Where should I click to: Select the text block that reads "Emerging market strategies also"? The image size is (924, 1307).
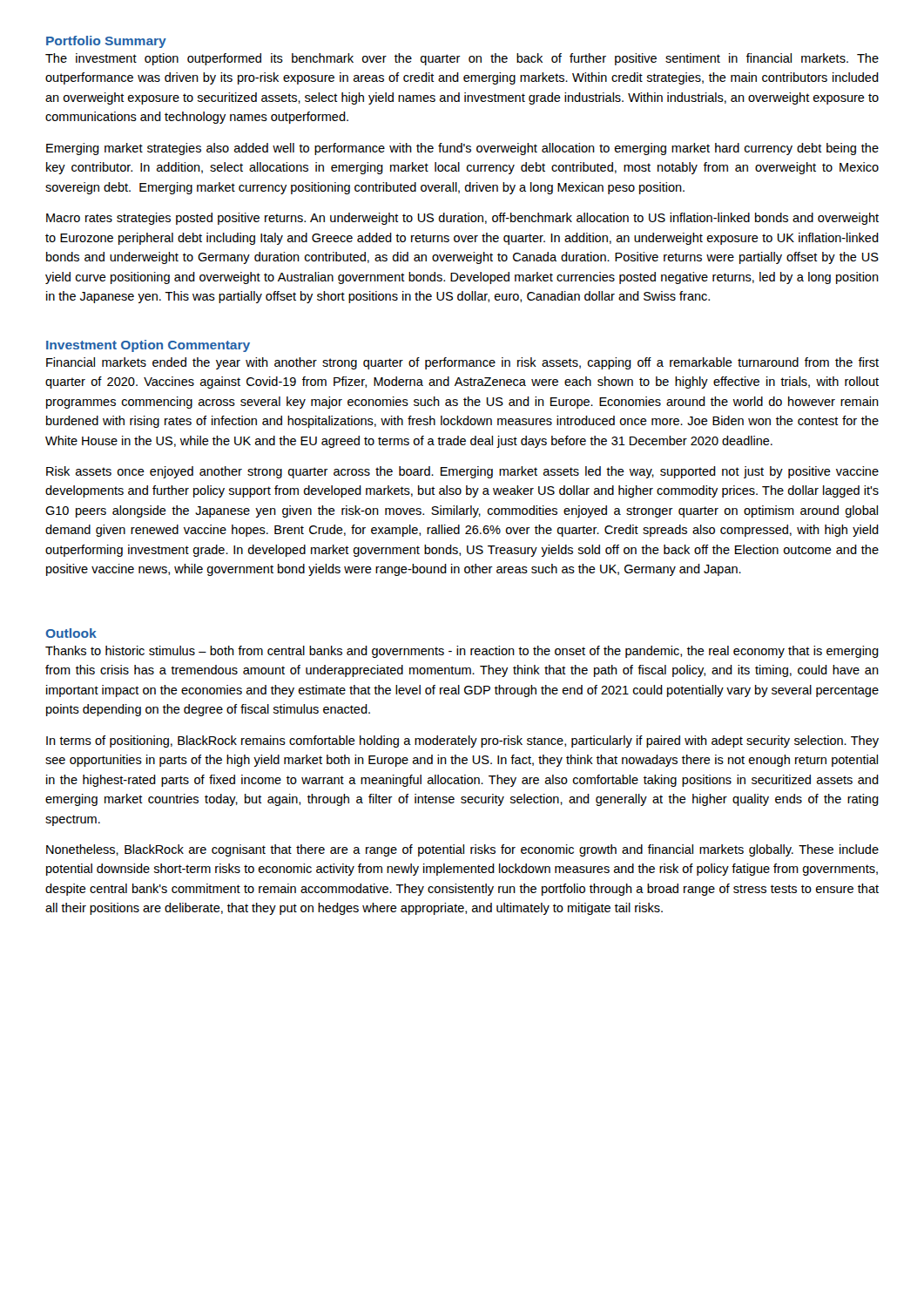(462, 168)
